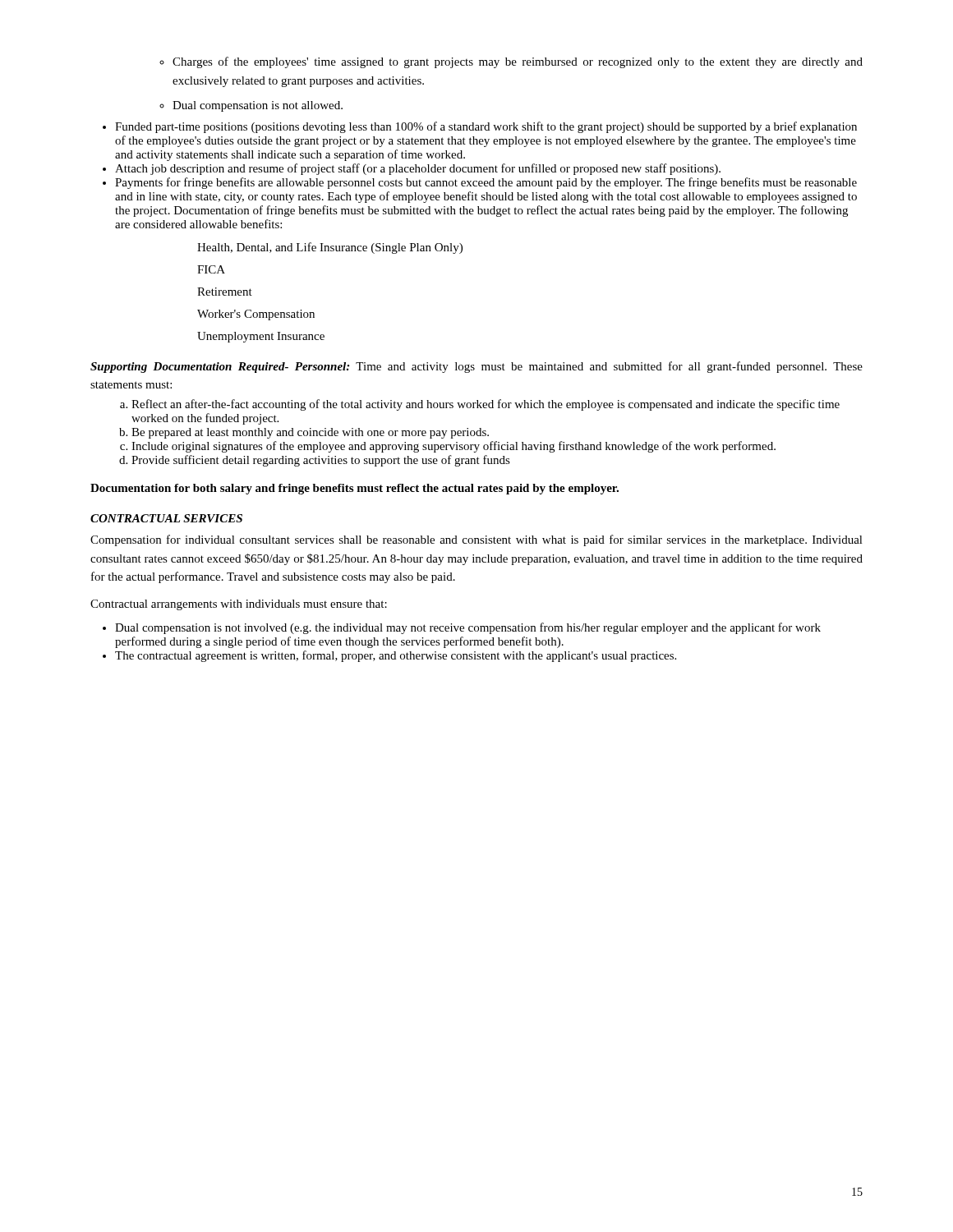This screenshot has height=1232, width=953.
Task: Navigate to the text starting "The contractual agreement is written, formal, proper,"
Action: point(489,656)
